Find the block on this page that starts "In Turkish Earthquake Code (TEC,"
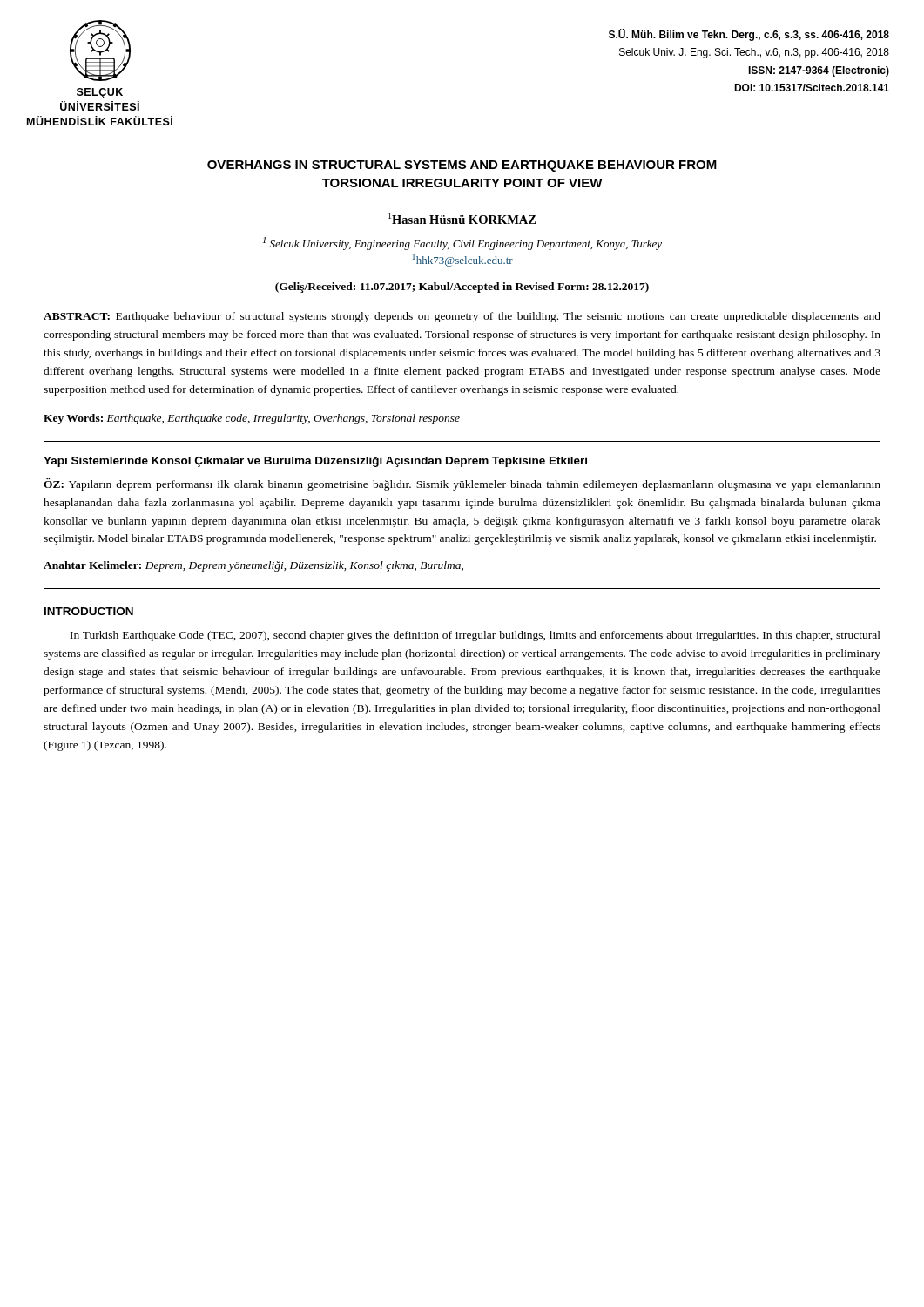The width and height of the screenshot is (924, 1307). coord(462,690)
